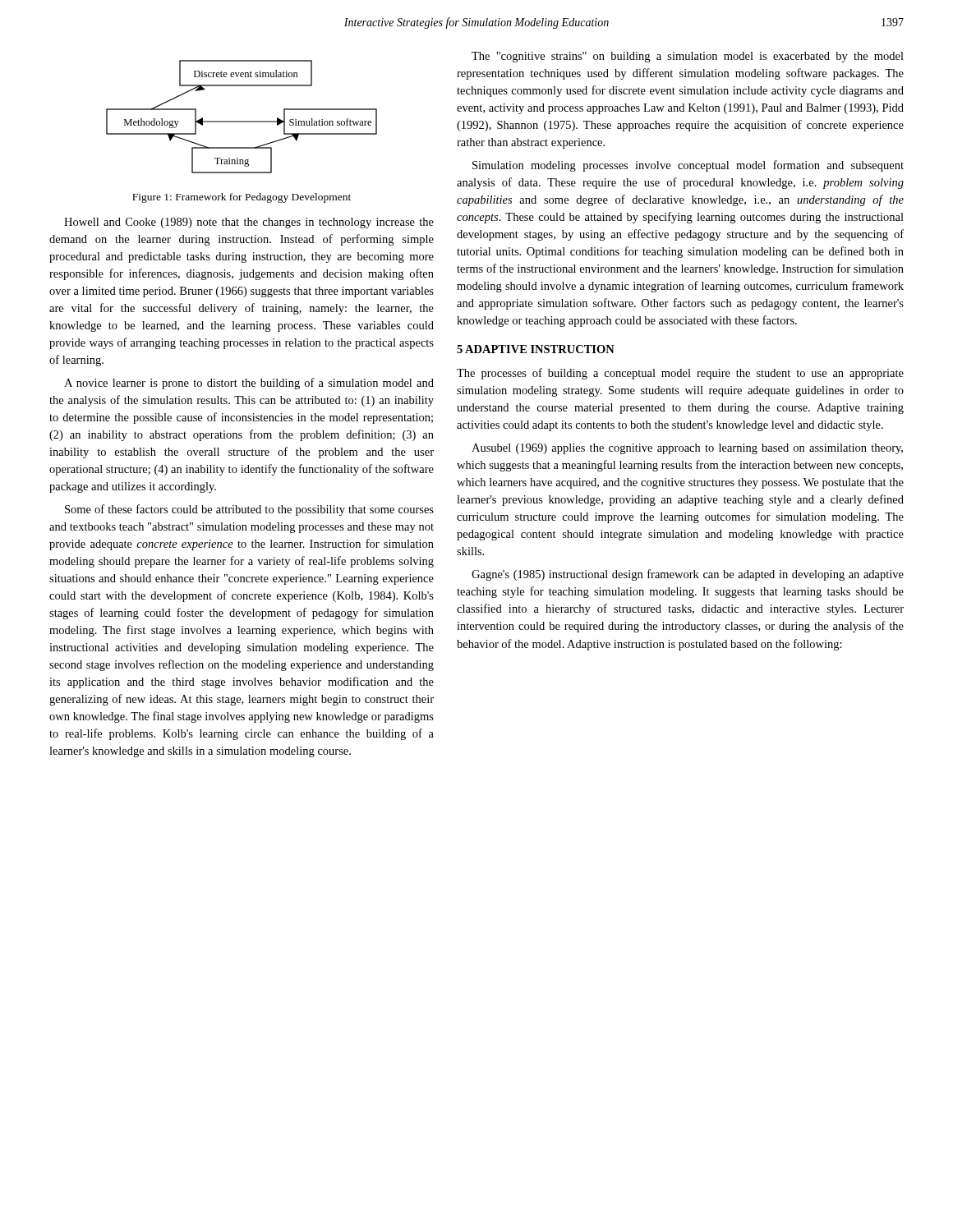Select the element starting "A novice learner"
953x1232 pixels.
tap(242, 435)
